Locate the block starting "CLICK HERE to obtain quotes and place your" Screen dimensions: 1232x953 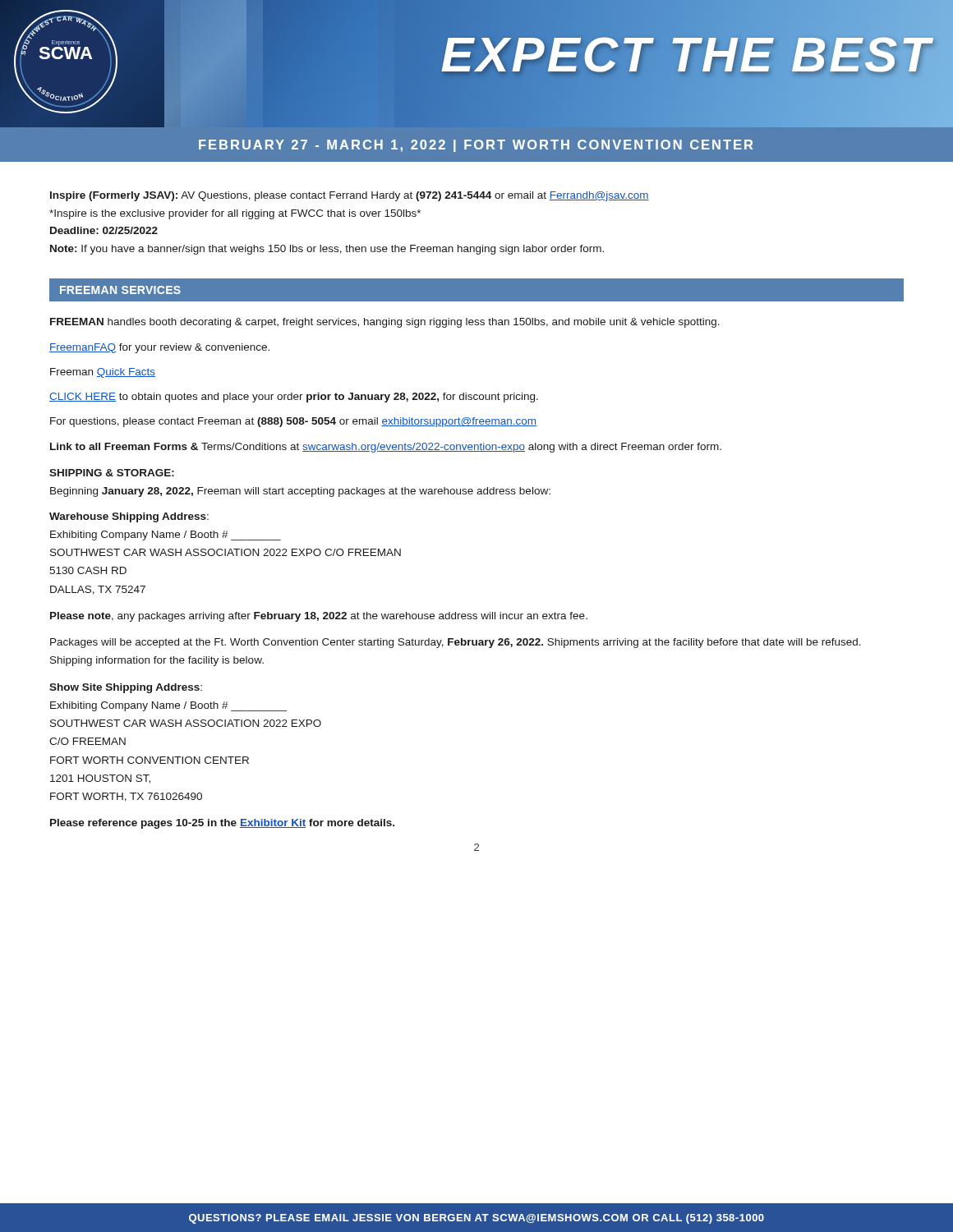tap(294, 396)
